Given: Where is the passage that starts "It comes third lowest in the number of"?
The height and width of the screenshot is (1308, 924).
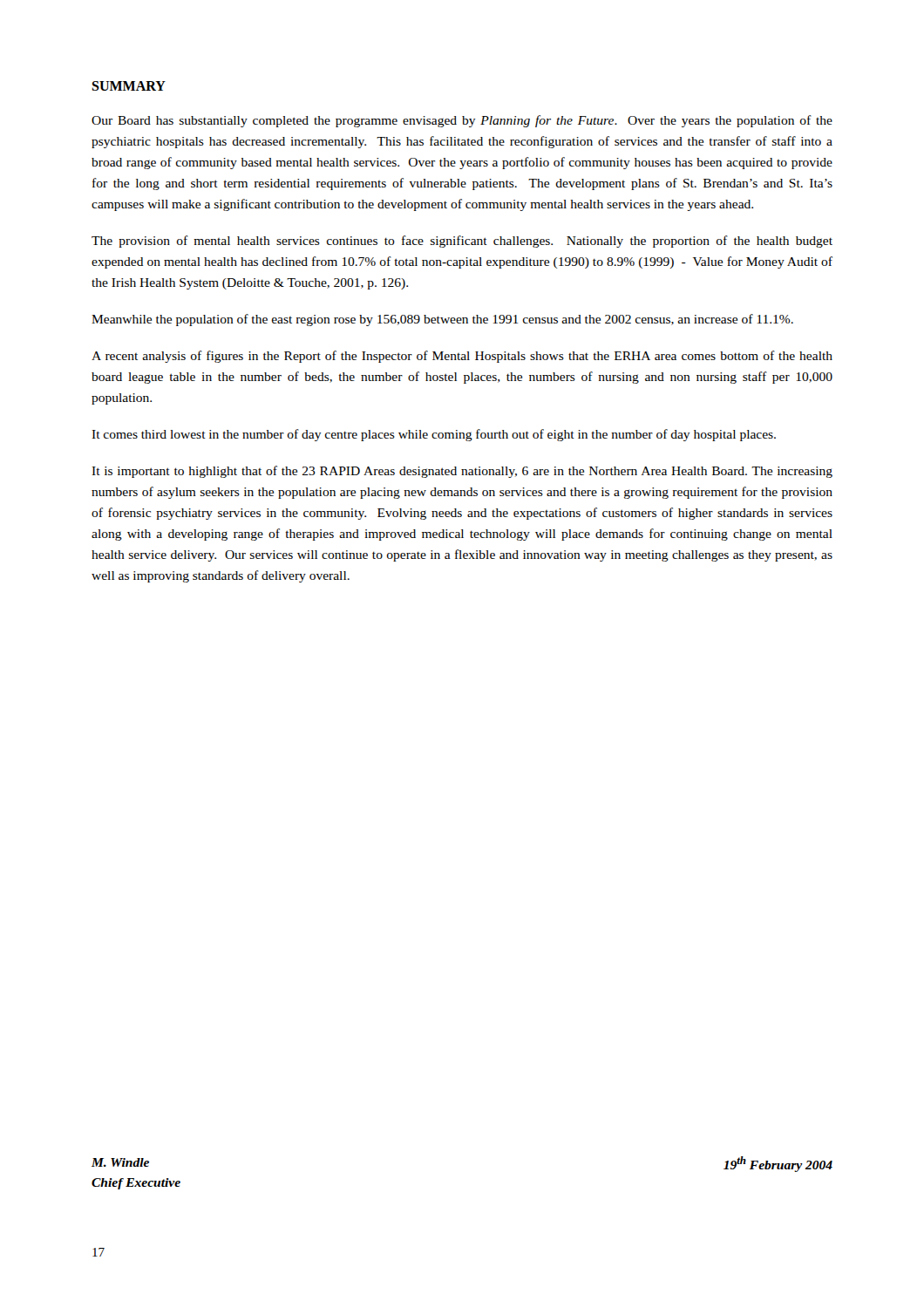Looking at the screenshot, I should coord(434,434).
